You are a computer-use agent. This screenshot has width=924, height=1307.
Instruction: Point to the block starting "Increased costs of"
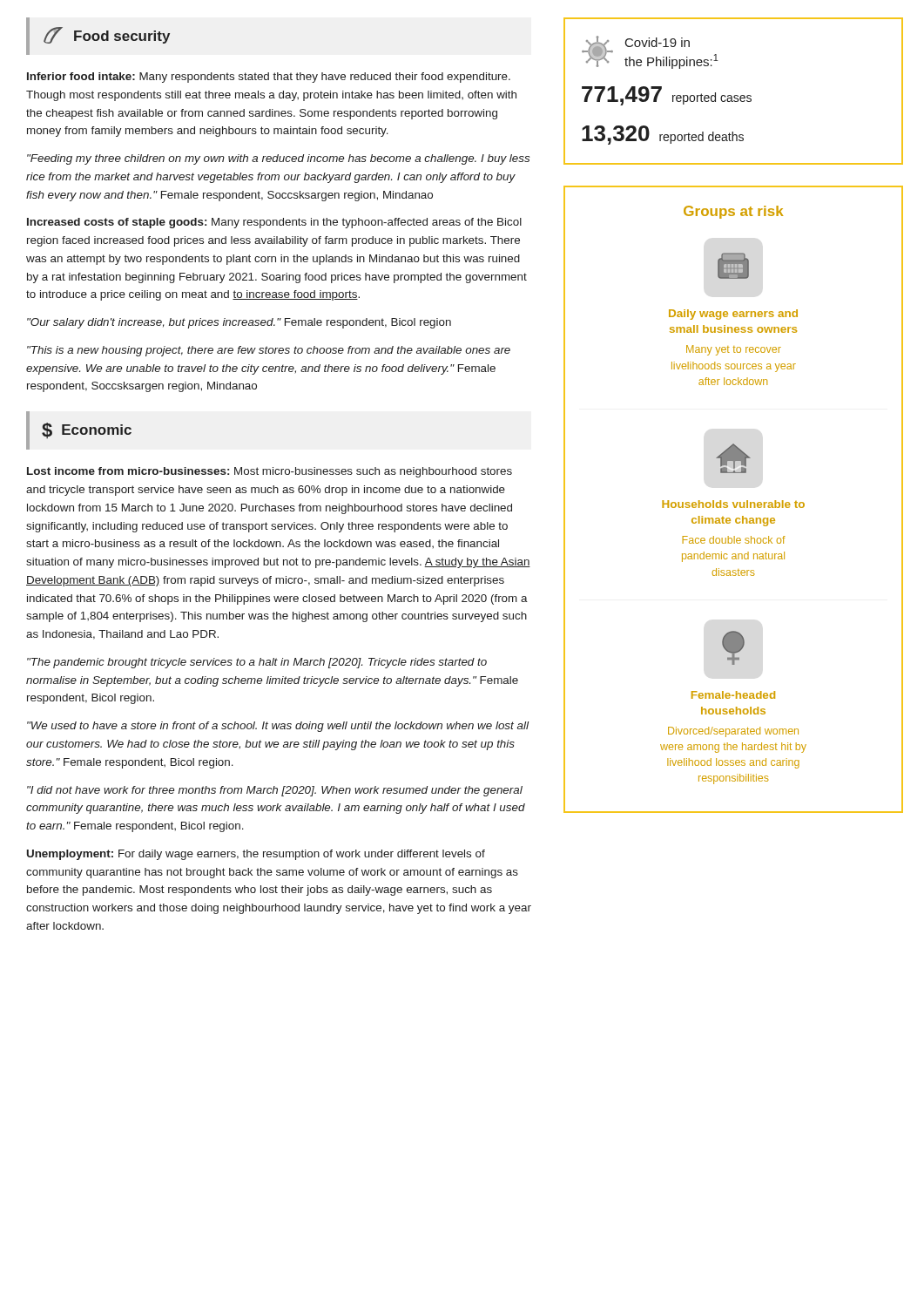point(276,258)
